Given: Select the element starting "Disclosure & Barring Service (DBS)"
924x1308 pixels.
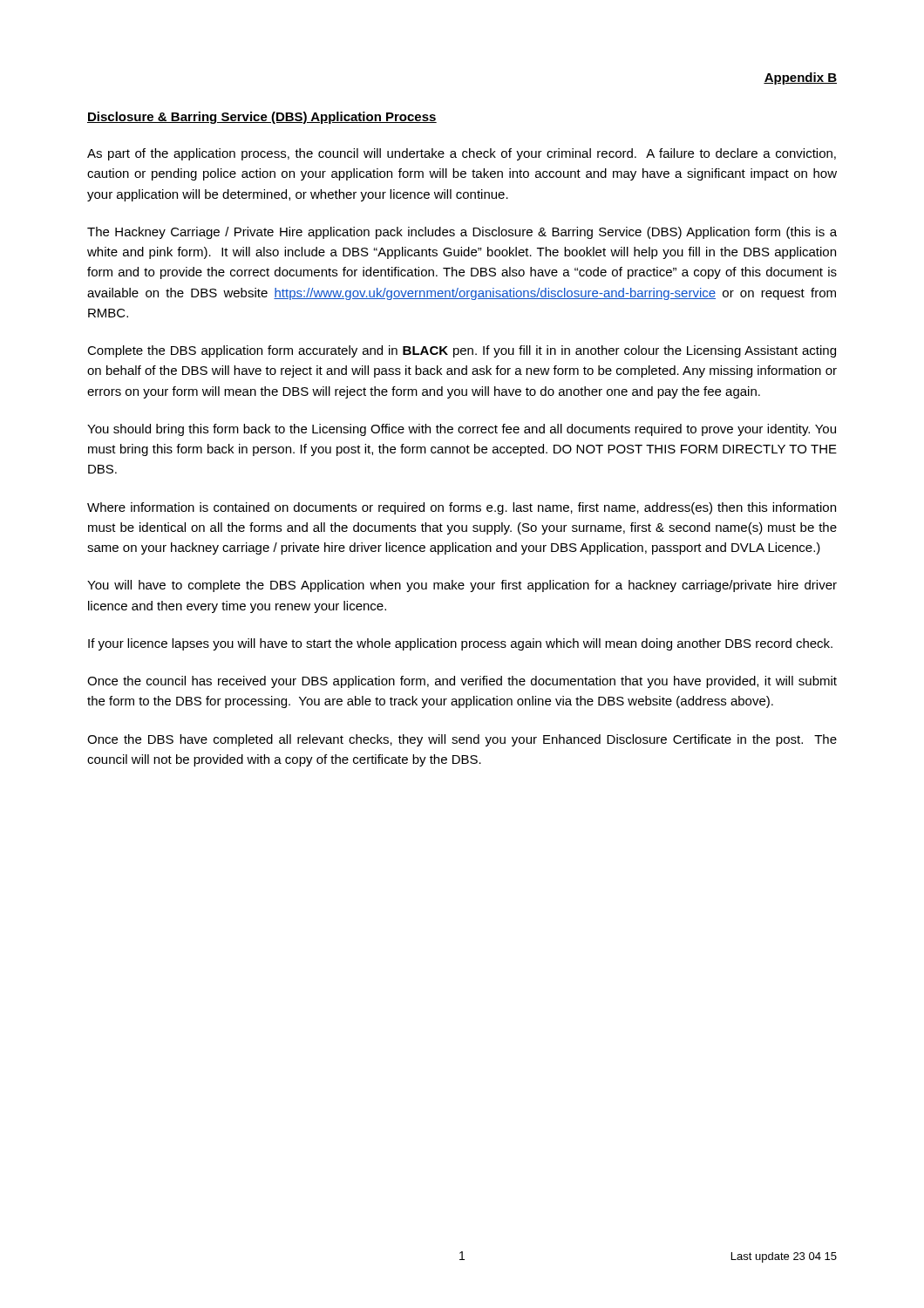Looking at the screenshot, I should click(x=262, y=116).
